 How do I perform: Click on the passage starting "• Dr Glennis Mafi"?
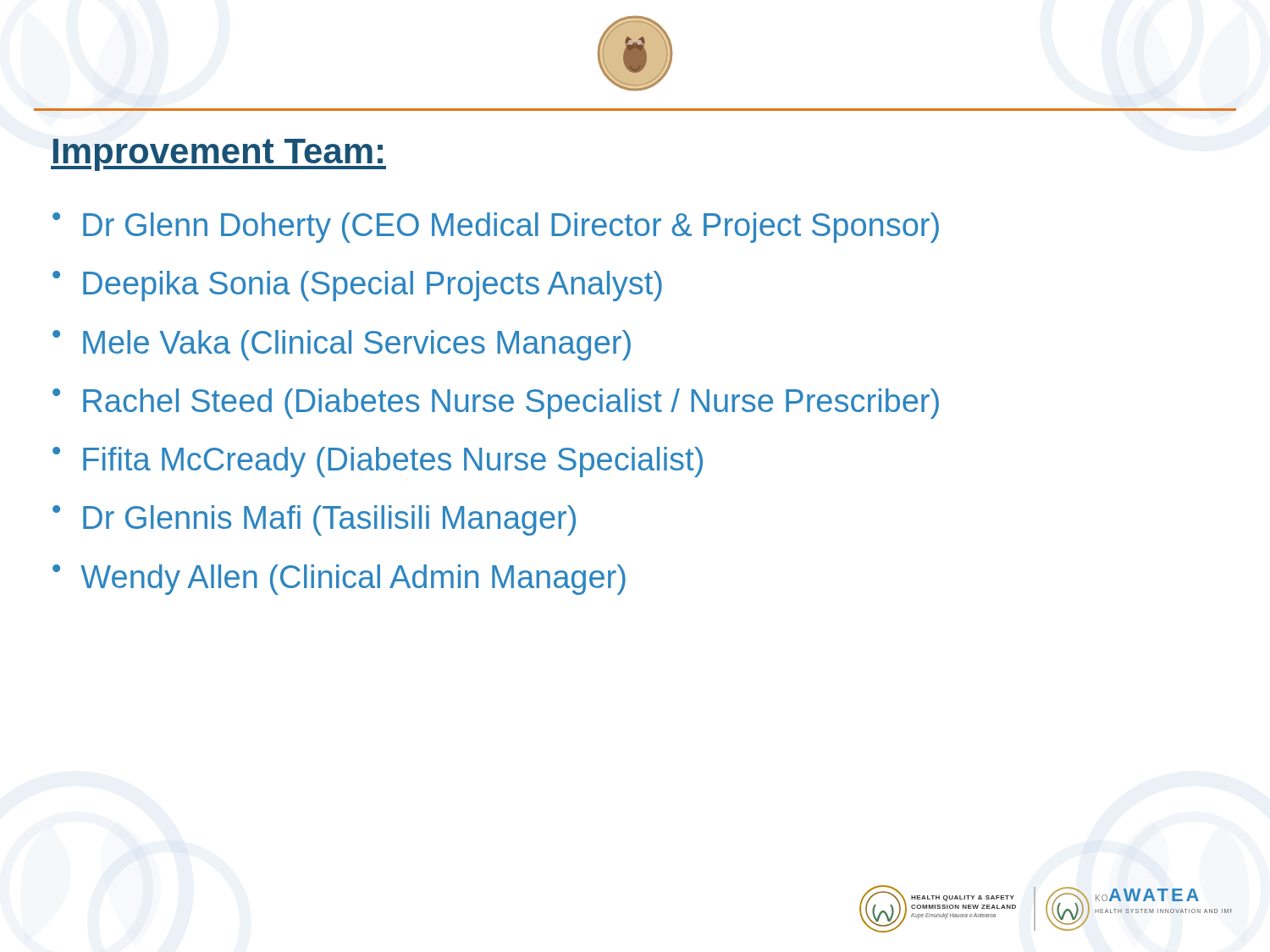pyautogui.click(x=314, y=519)
